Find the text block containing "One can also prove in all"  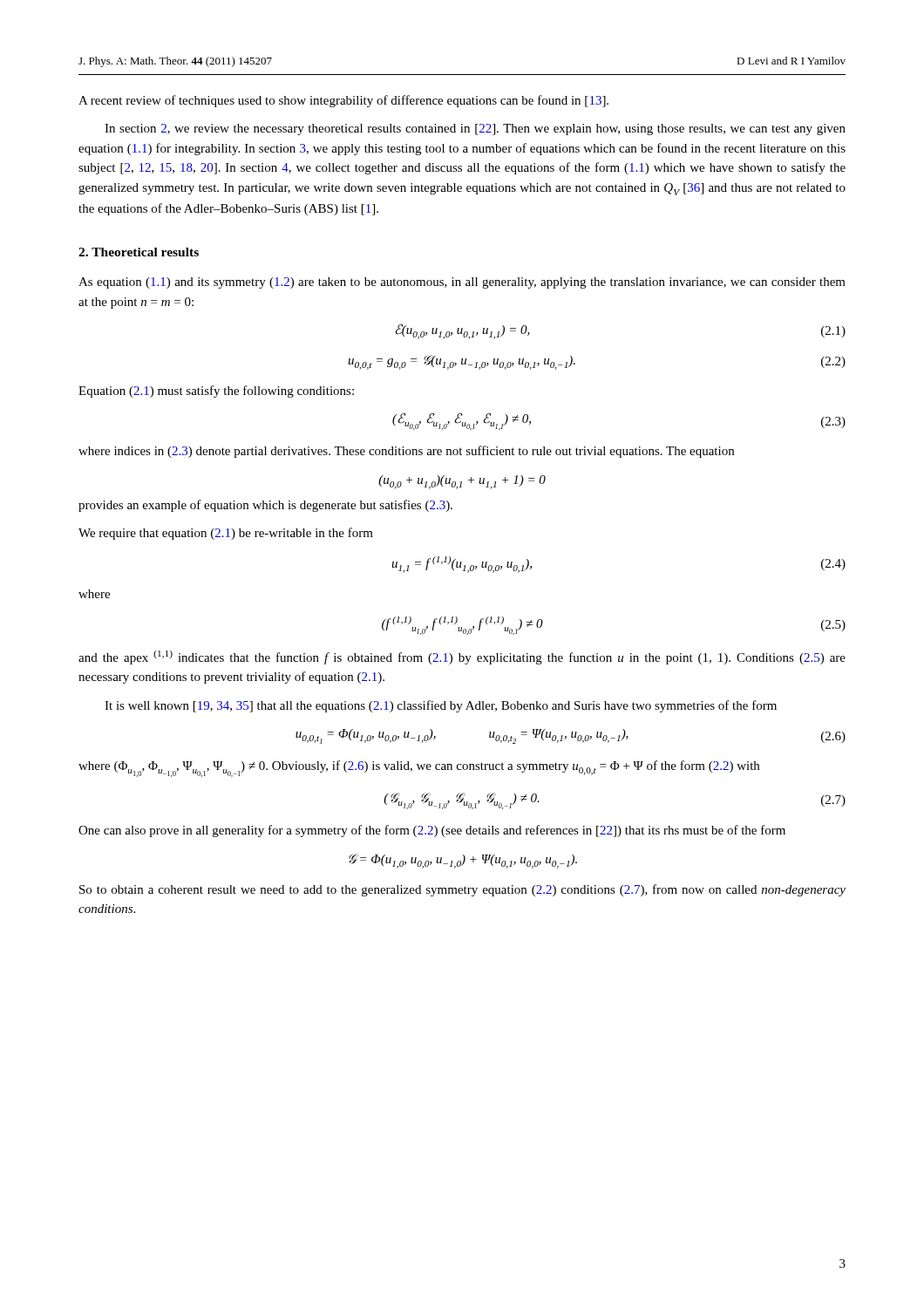tap(462, 830)
